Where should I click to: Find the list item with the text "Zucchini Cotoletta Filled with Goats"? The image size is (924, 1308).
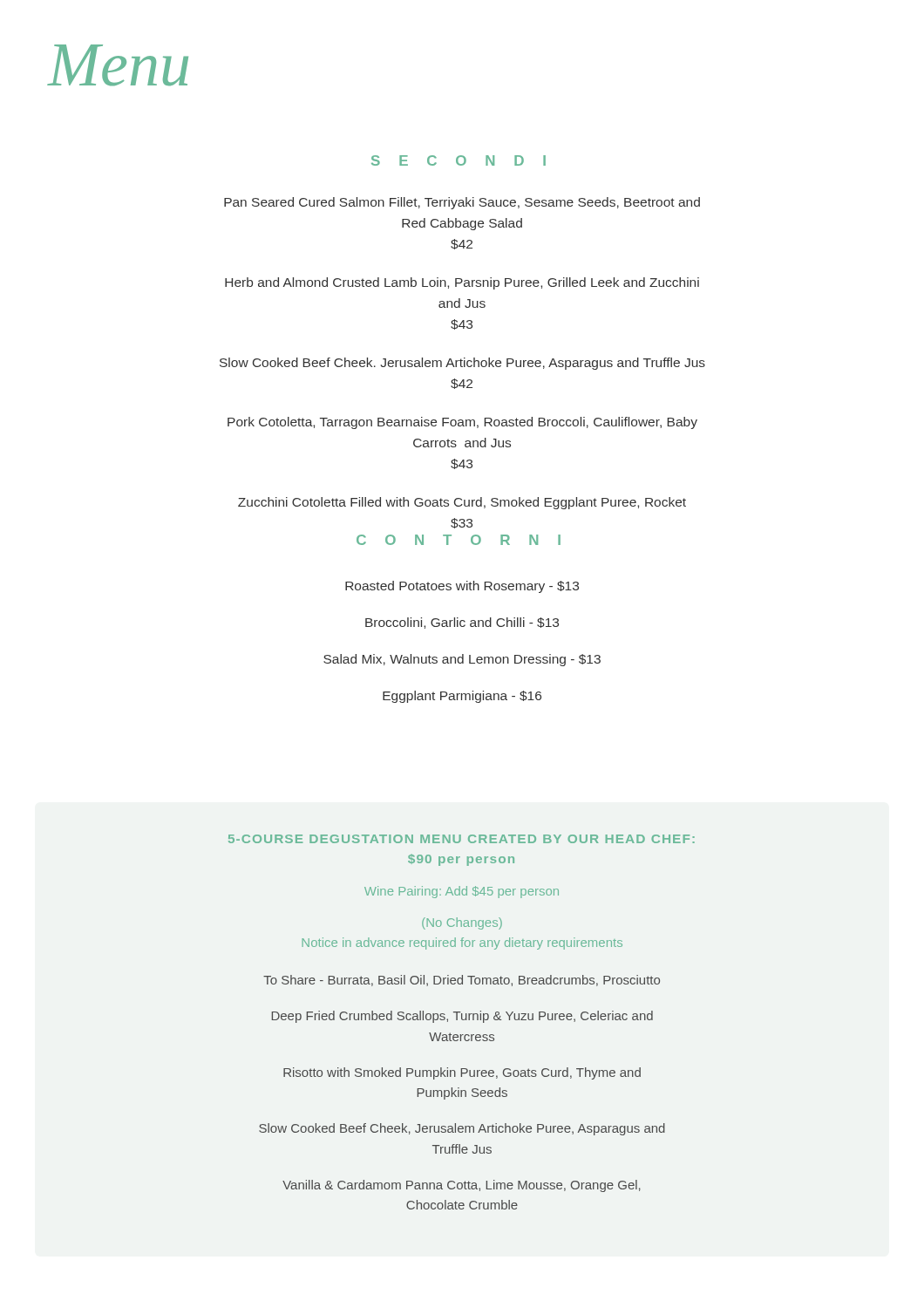coord(462,512)
